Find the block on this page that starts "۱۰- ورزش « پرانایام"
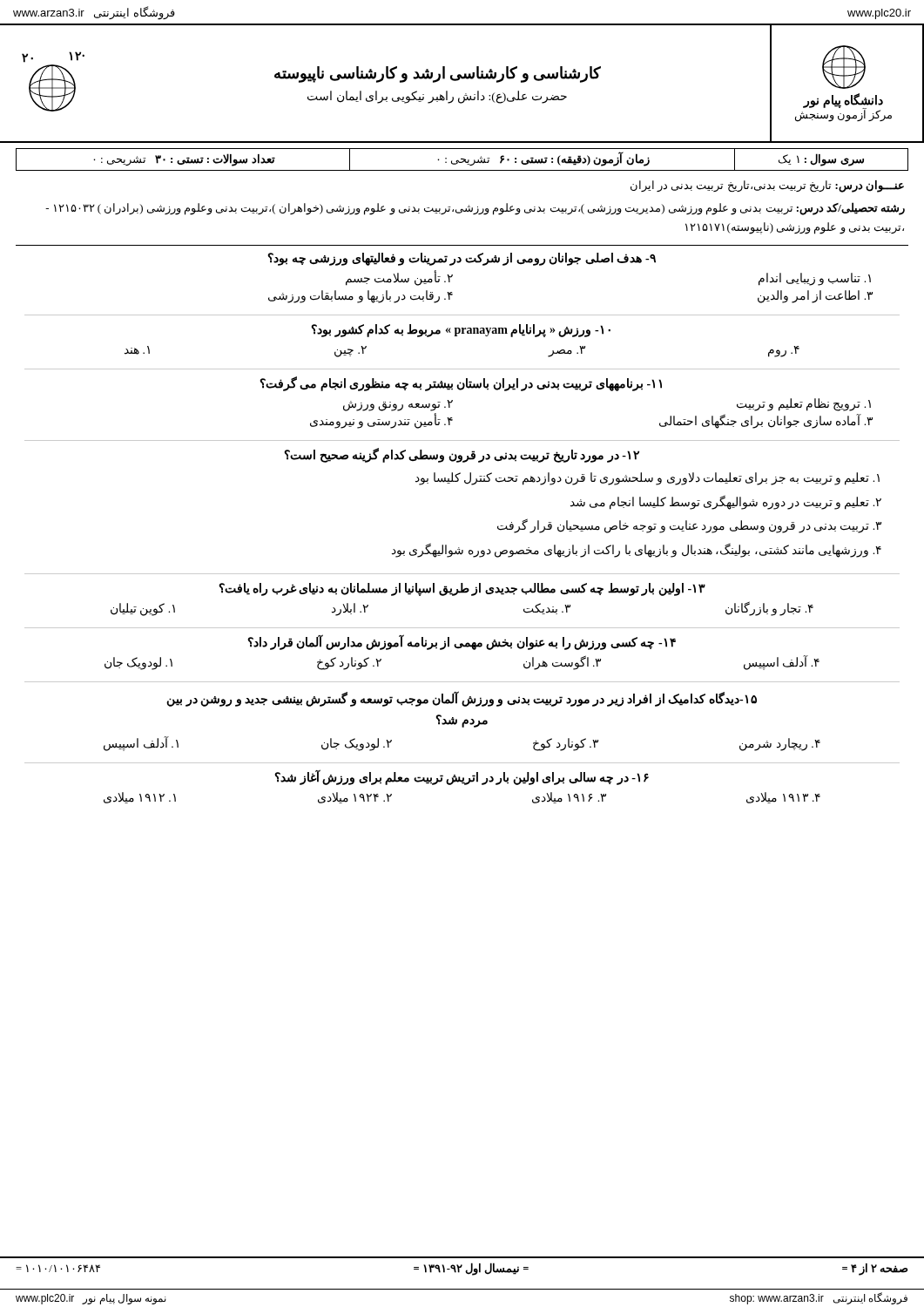The height and width of the screenshot is (1307, 924). (x=462, y=339)
